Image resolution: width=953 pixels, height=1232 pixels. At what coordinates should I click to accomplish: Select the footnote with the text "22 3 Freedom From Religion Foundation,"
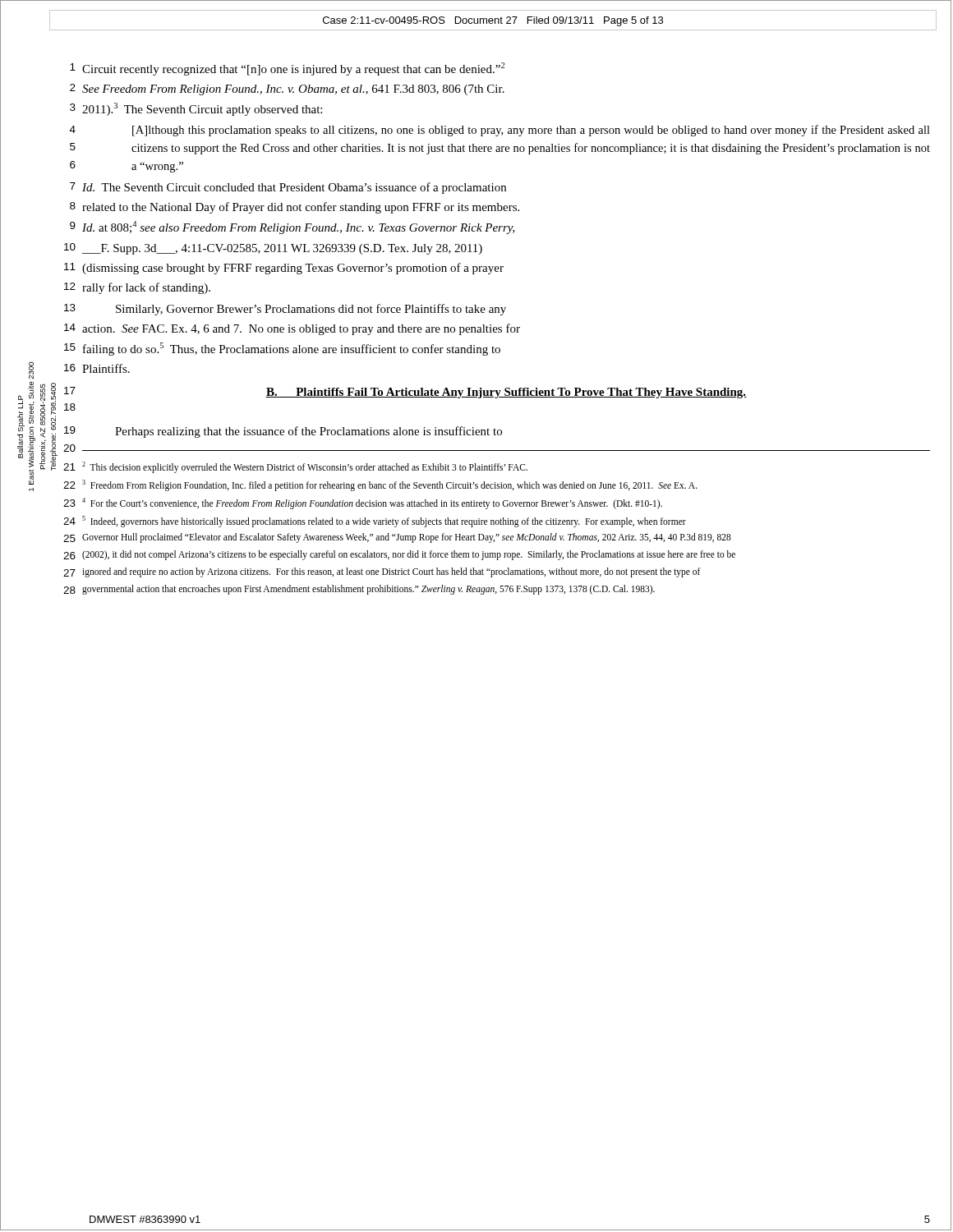tap(509, 487)
